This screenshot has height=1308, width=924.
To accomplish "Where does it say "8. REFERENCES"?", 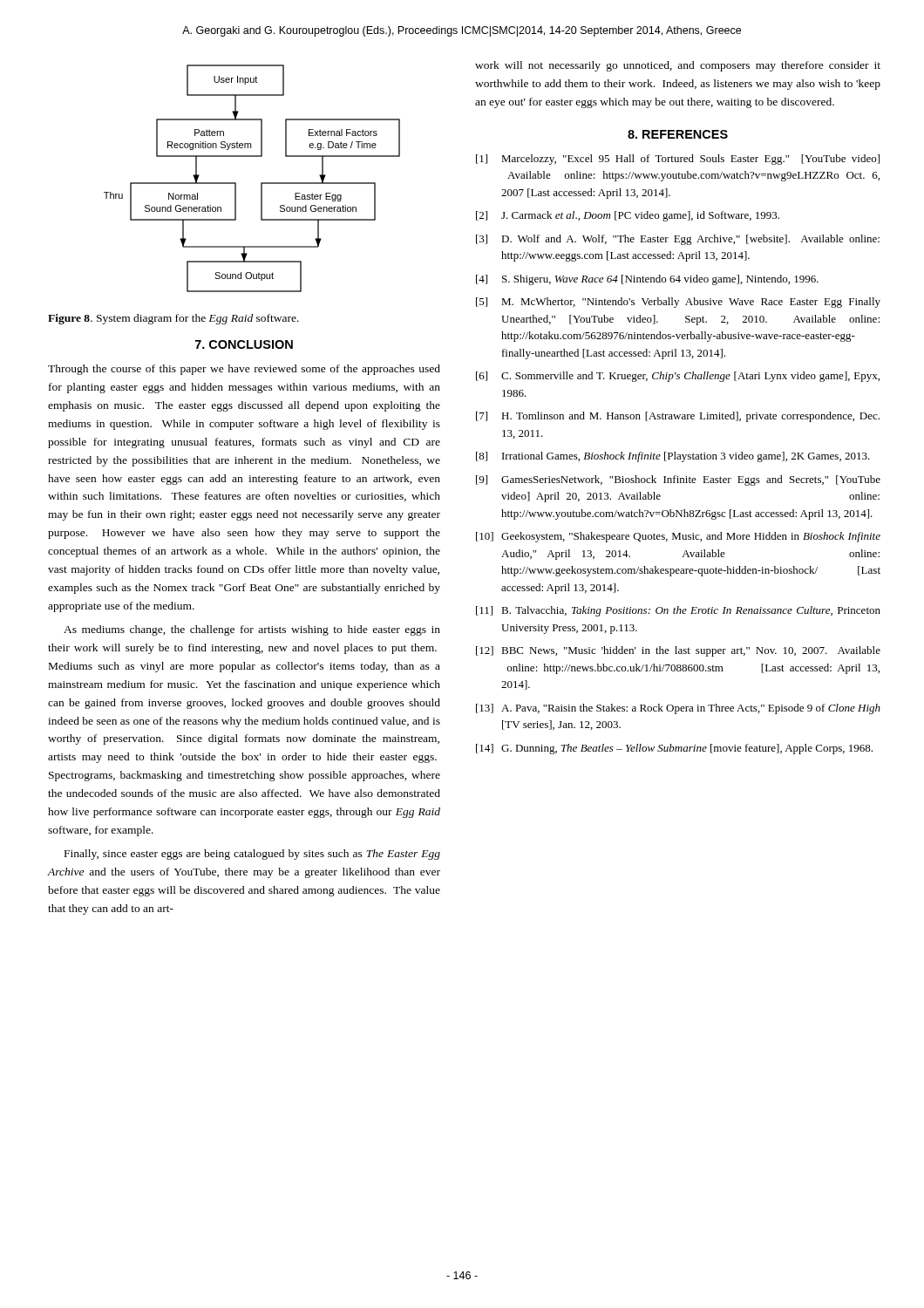I will [x=678, y=134].
